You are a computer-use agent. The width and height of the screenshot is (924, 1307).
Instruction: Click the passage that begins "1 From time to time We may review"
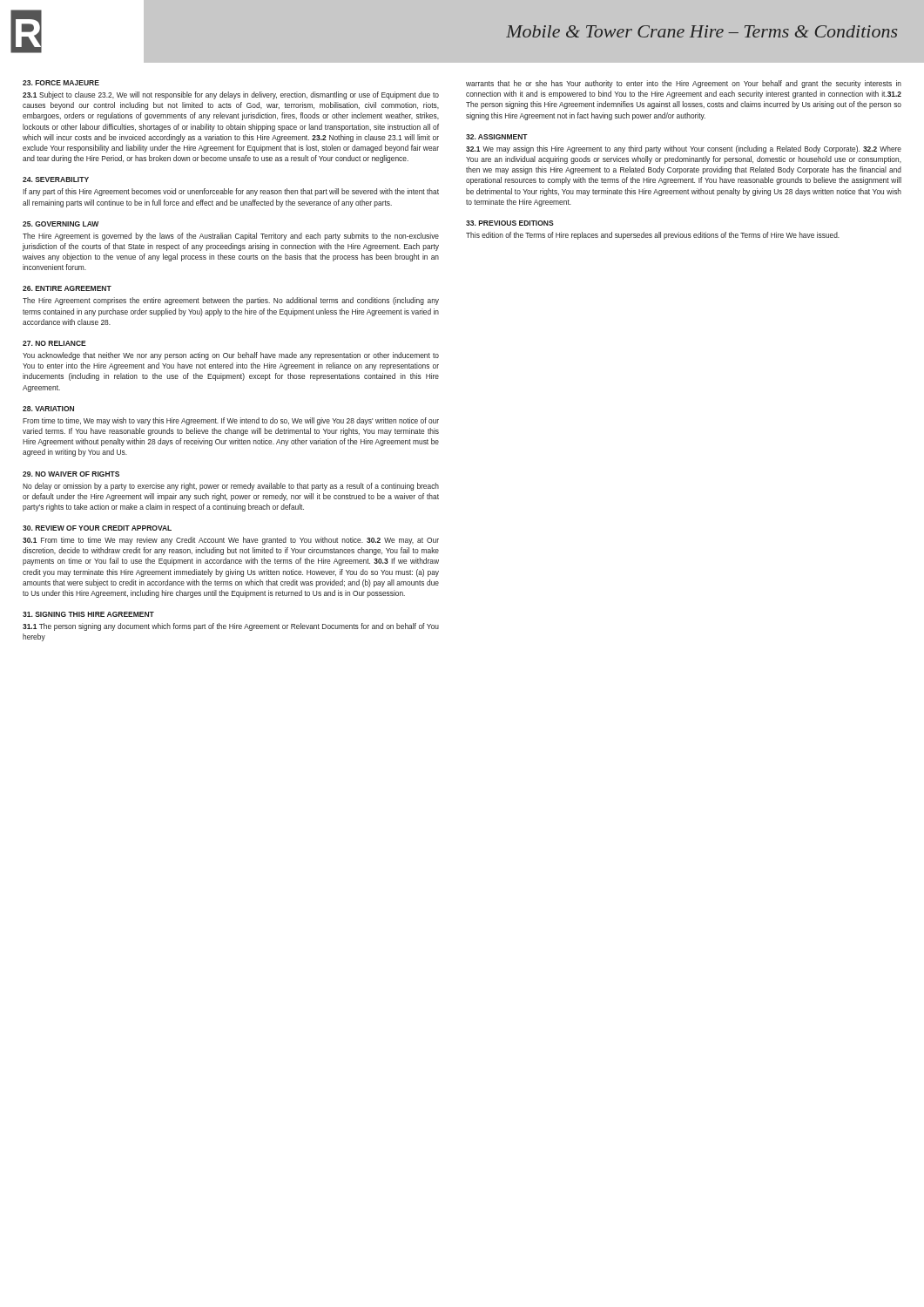(231, 567)
